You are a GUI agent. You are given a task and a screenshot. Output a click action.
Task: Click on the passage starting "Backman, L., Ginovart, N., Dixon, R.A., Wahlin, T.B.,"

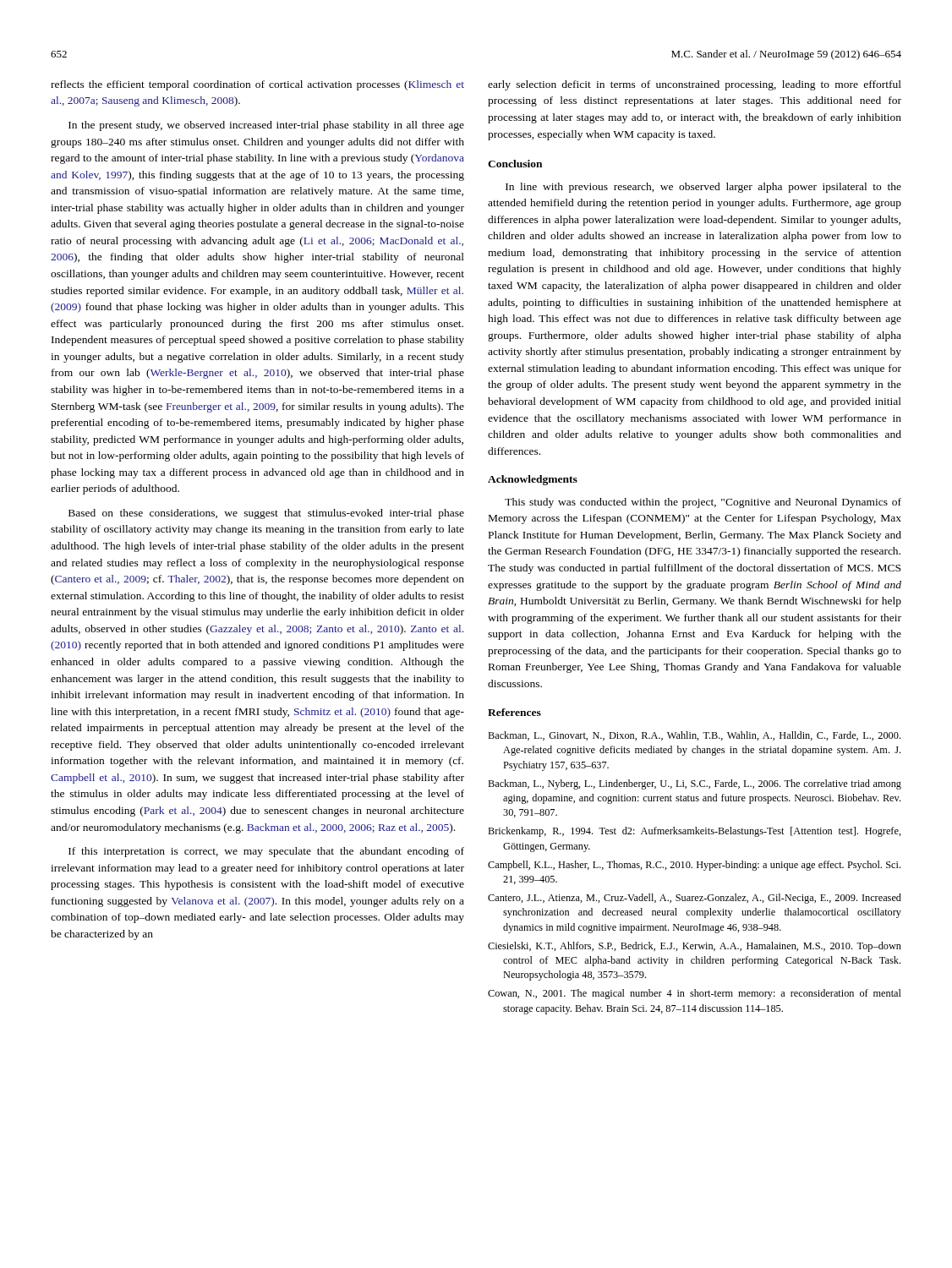pyautogui.click(x=695, y=750)
